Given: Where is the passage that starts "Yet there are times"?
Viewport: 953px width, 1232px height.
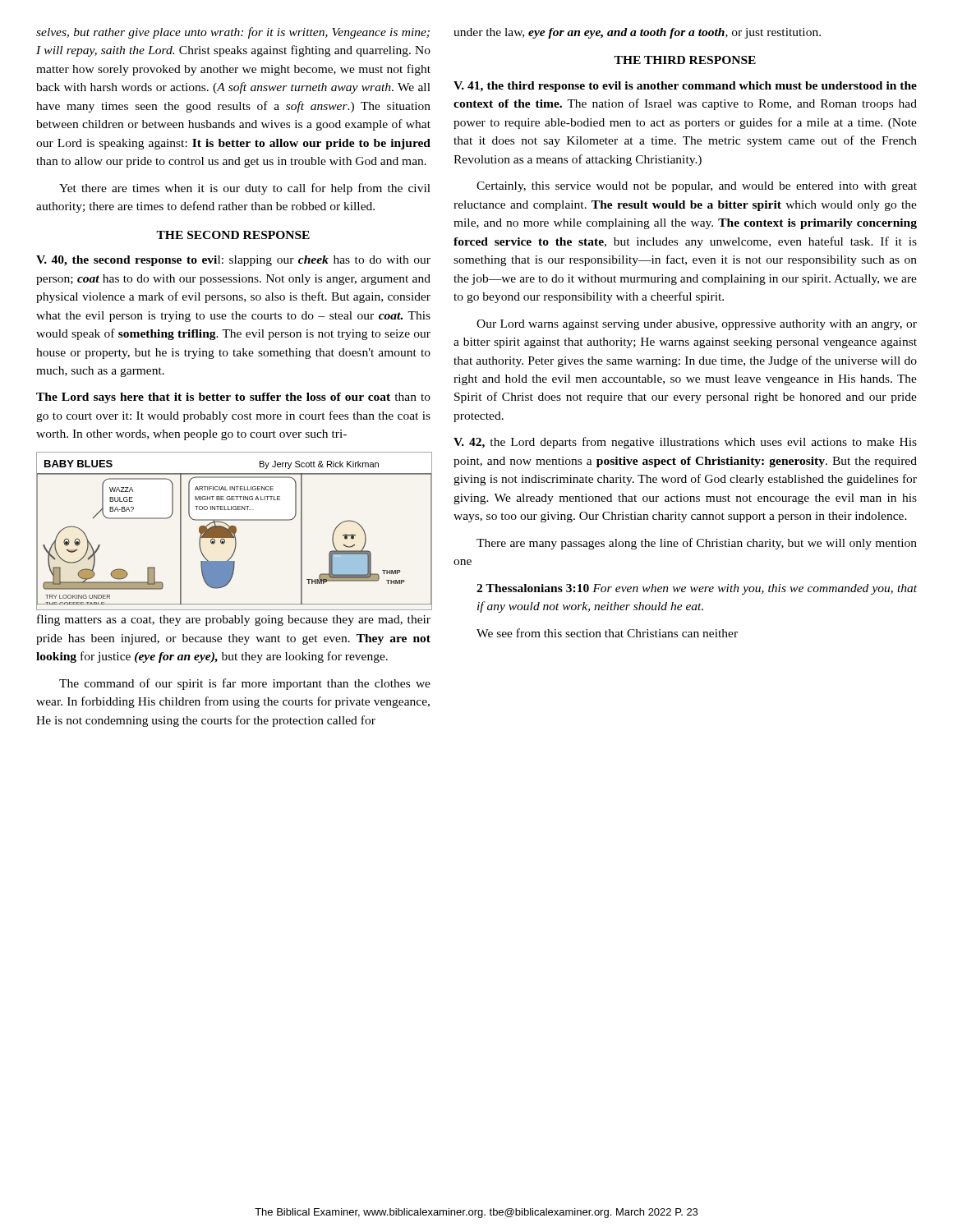Looking at the screenshot, I should [233, 197].
